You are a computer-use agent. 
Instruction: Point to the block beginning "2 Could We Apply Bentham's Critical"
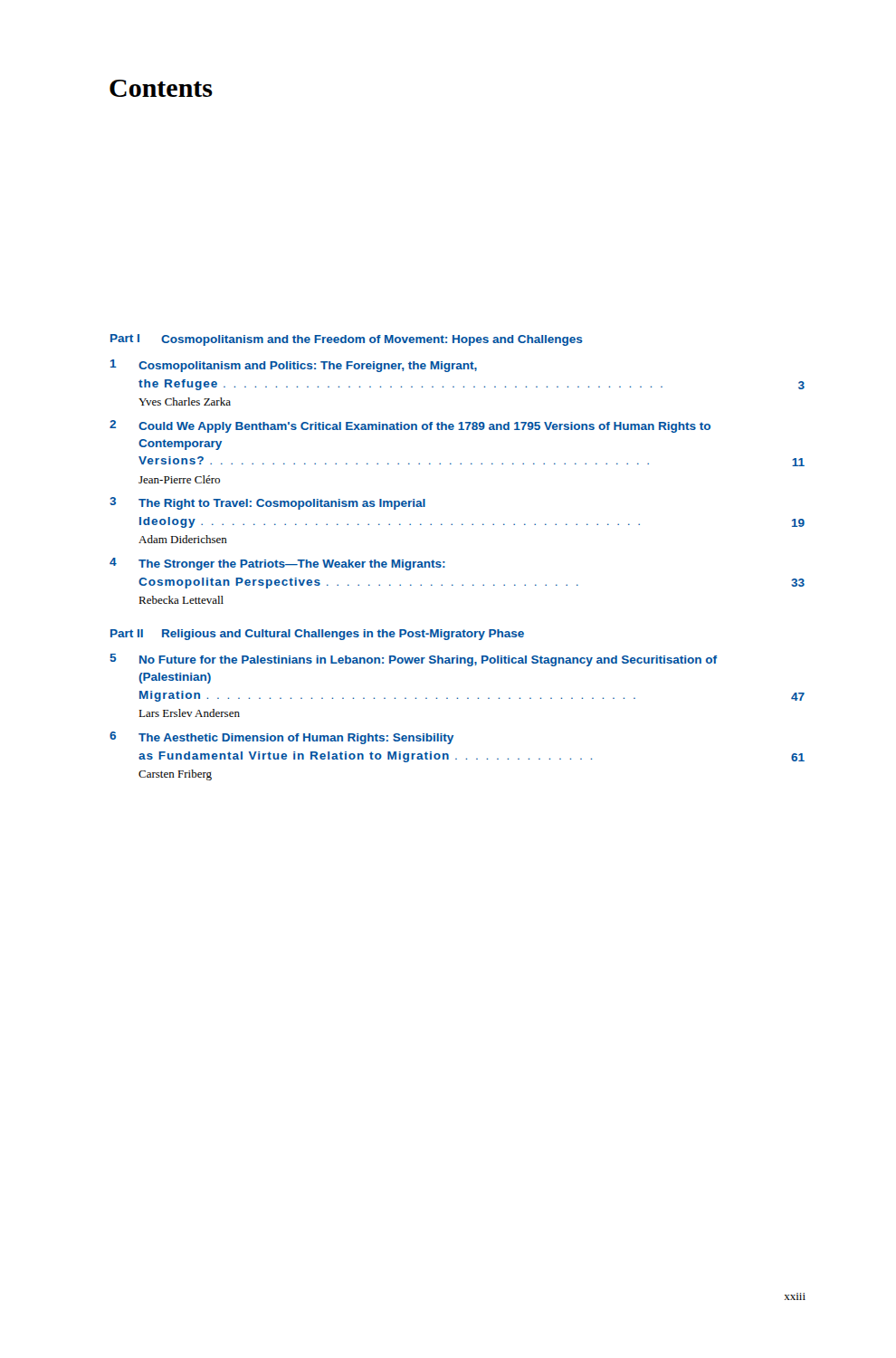click(x=457, y=453)
